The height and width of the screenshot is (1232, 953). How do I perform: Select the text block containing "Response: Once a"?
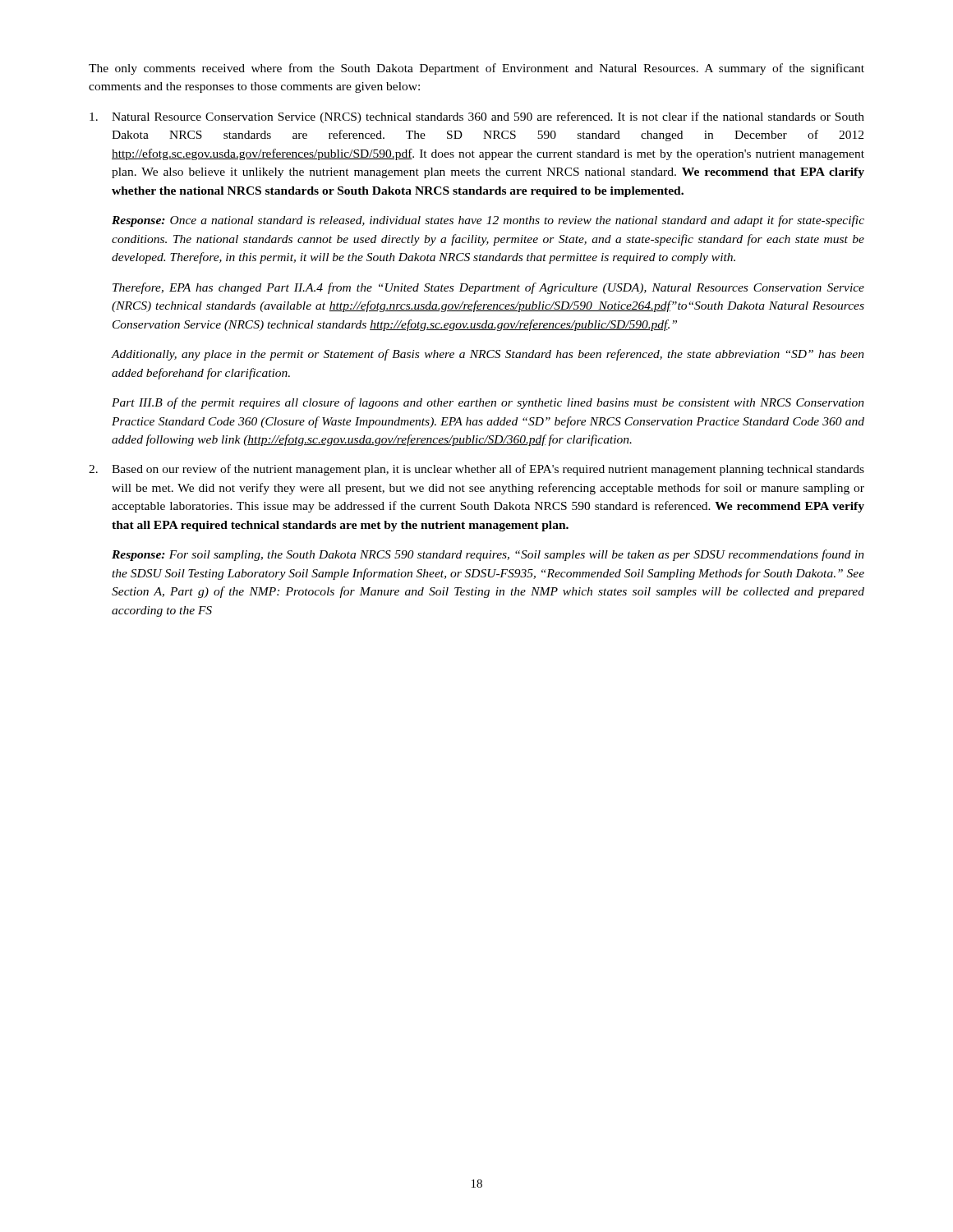(488, 238)
